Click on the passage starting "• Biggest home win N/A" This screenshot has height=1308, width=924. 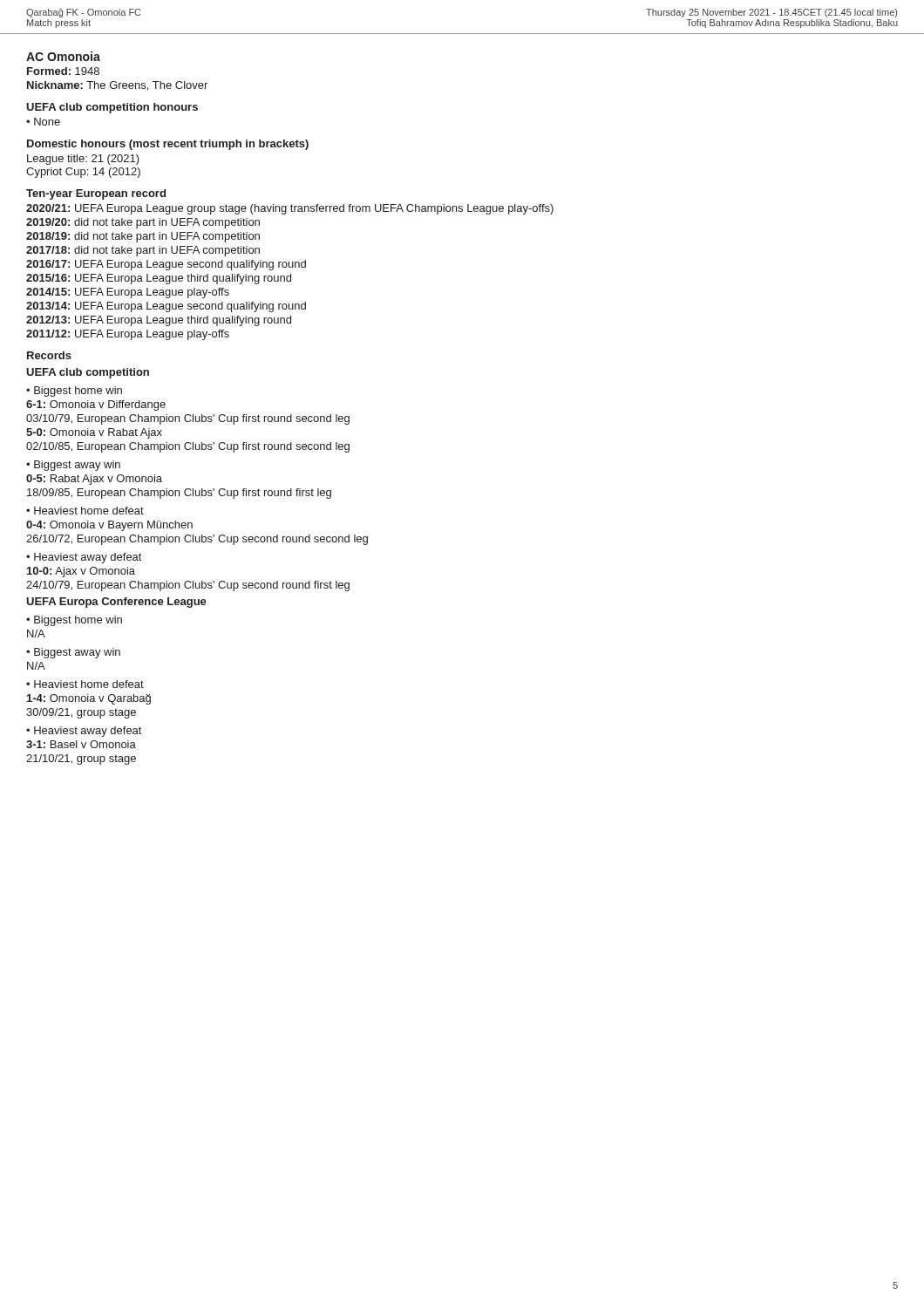tap(74, 621)
